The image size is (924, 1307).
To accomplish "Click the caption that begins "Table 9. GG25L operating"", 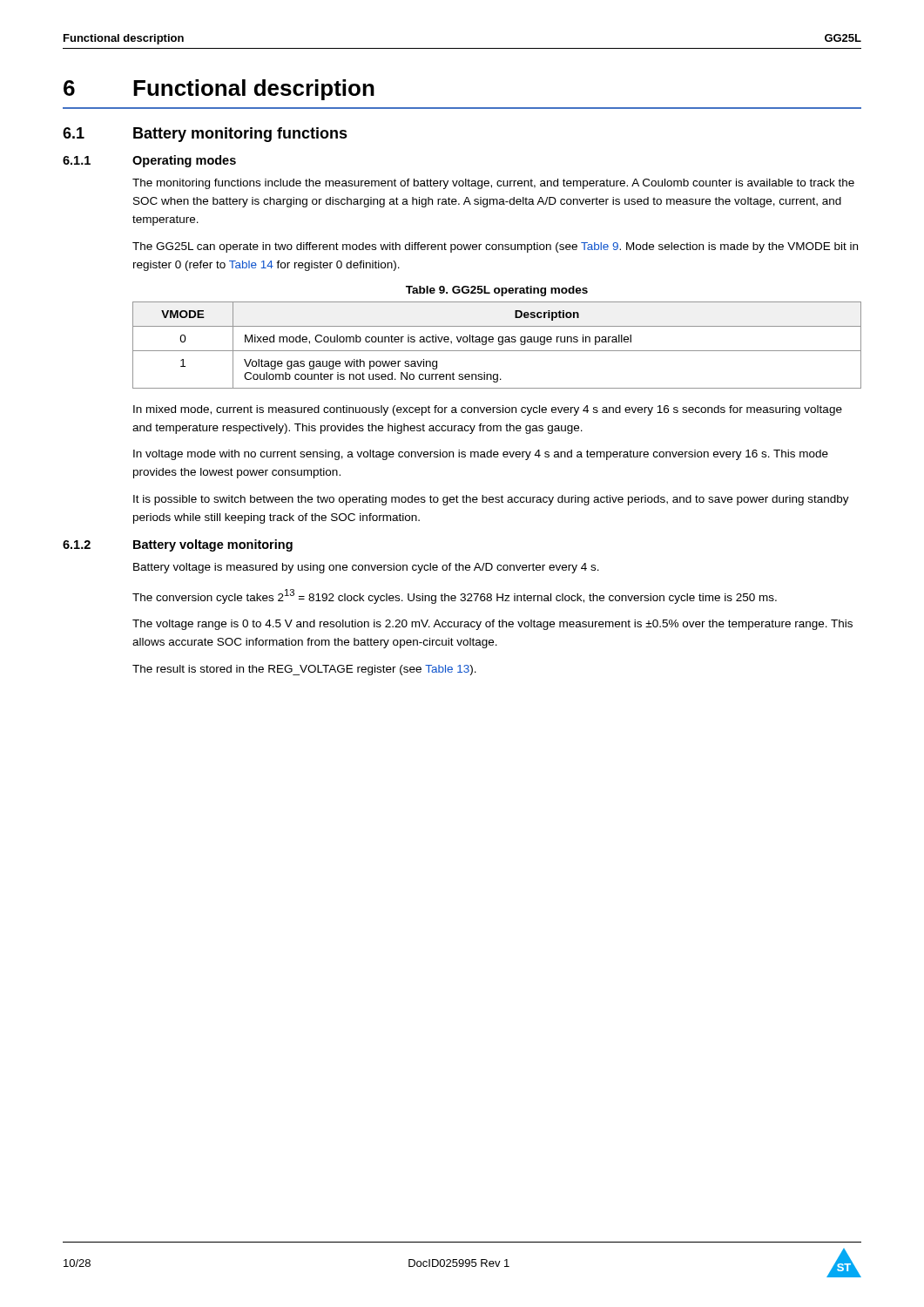I will pyautogui.click(x=497, y=289).
